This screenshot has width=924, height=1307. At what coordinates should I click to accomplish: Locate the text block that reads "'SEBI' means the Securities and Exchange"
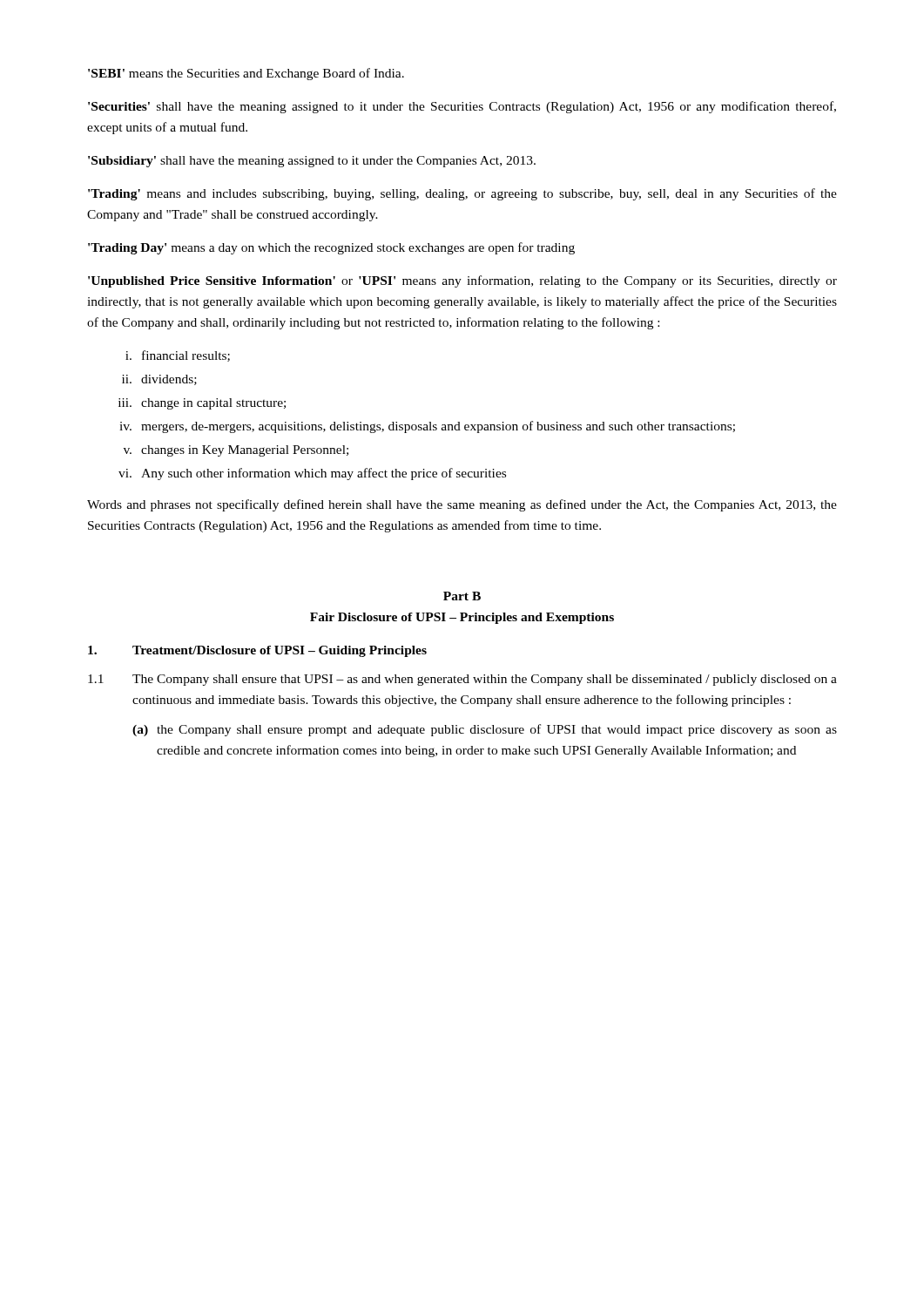[x=246, y=73]
